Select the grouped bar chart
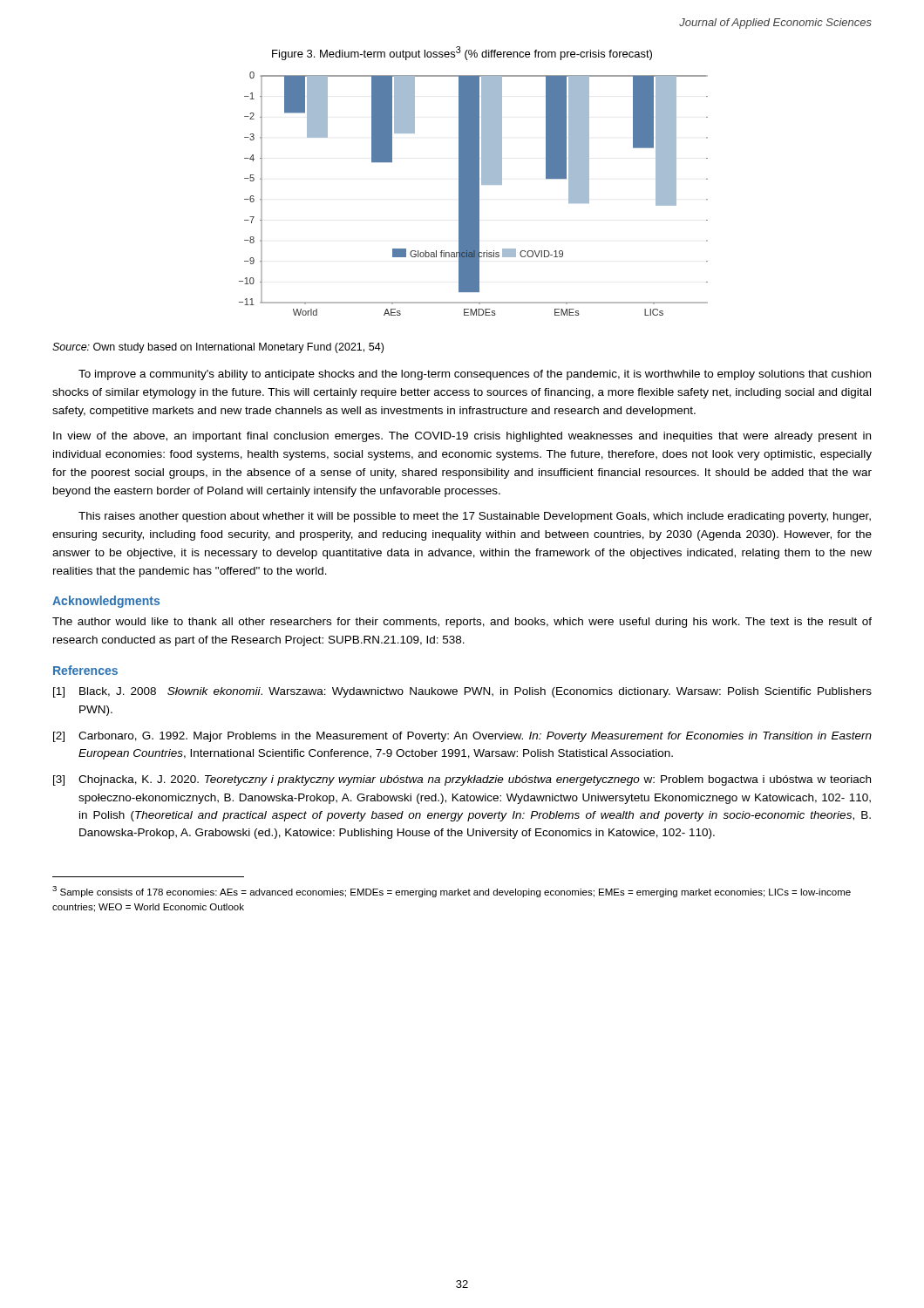Viewport: 924px width, 1308px height. pyautogui.click(x=462, y=203)
